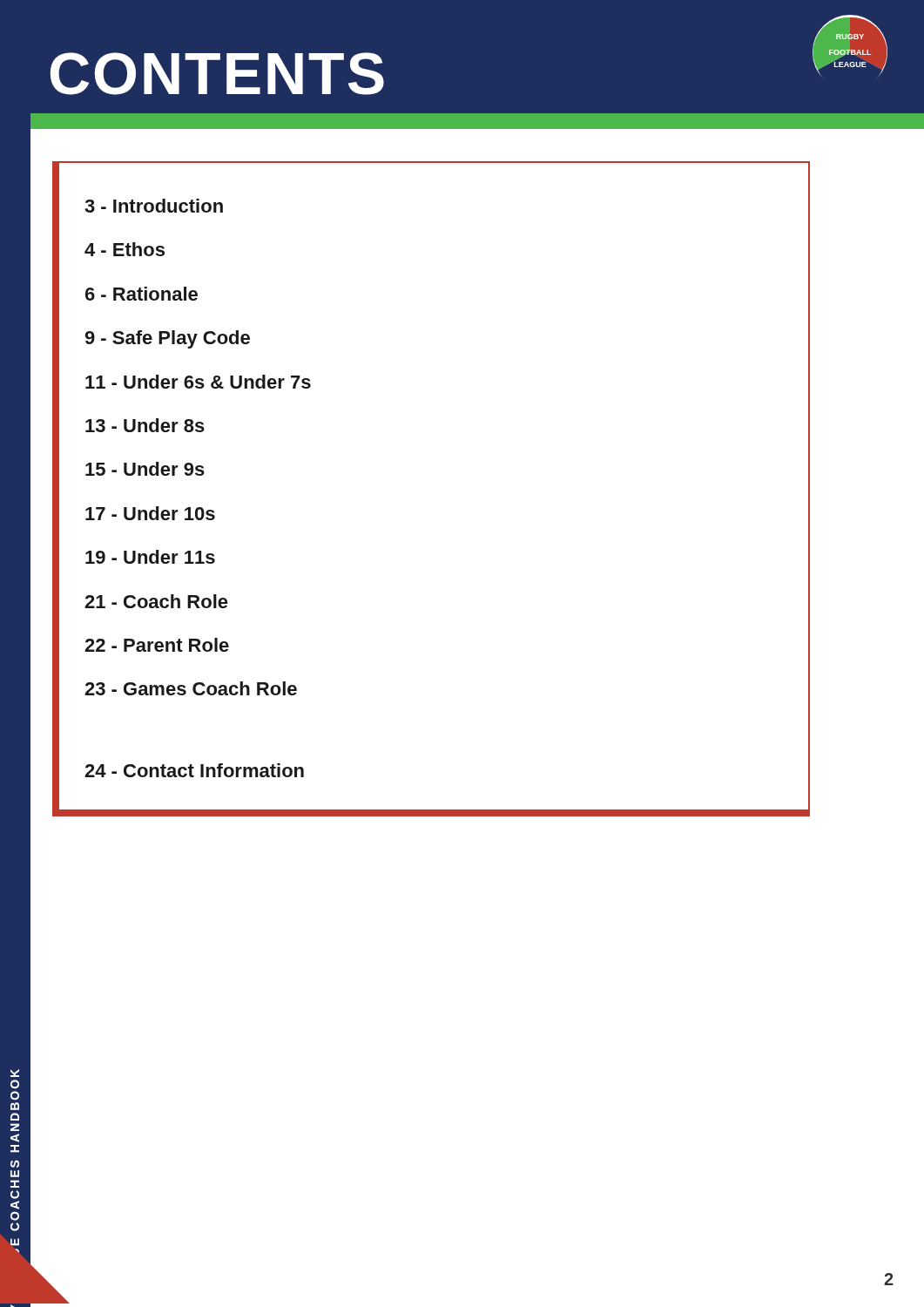Locate the region starting "21 - Coach"
Screen dimensions: 1307x924
[156, 601]
